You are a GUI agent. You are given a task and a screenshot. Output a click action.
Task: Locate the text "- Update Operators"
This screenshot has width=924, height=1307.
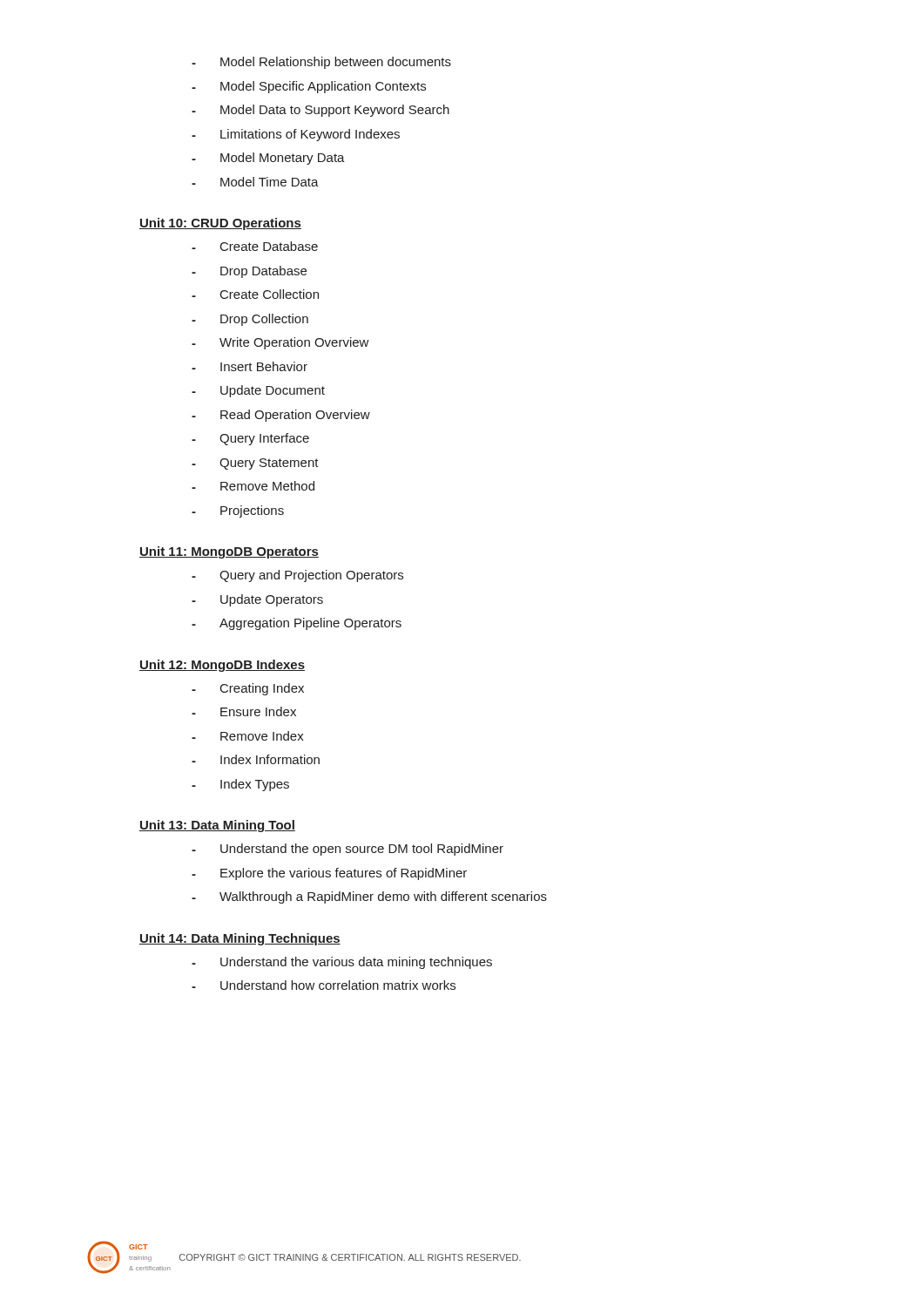[x=257, y=600]
